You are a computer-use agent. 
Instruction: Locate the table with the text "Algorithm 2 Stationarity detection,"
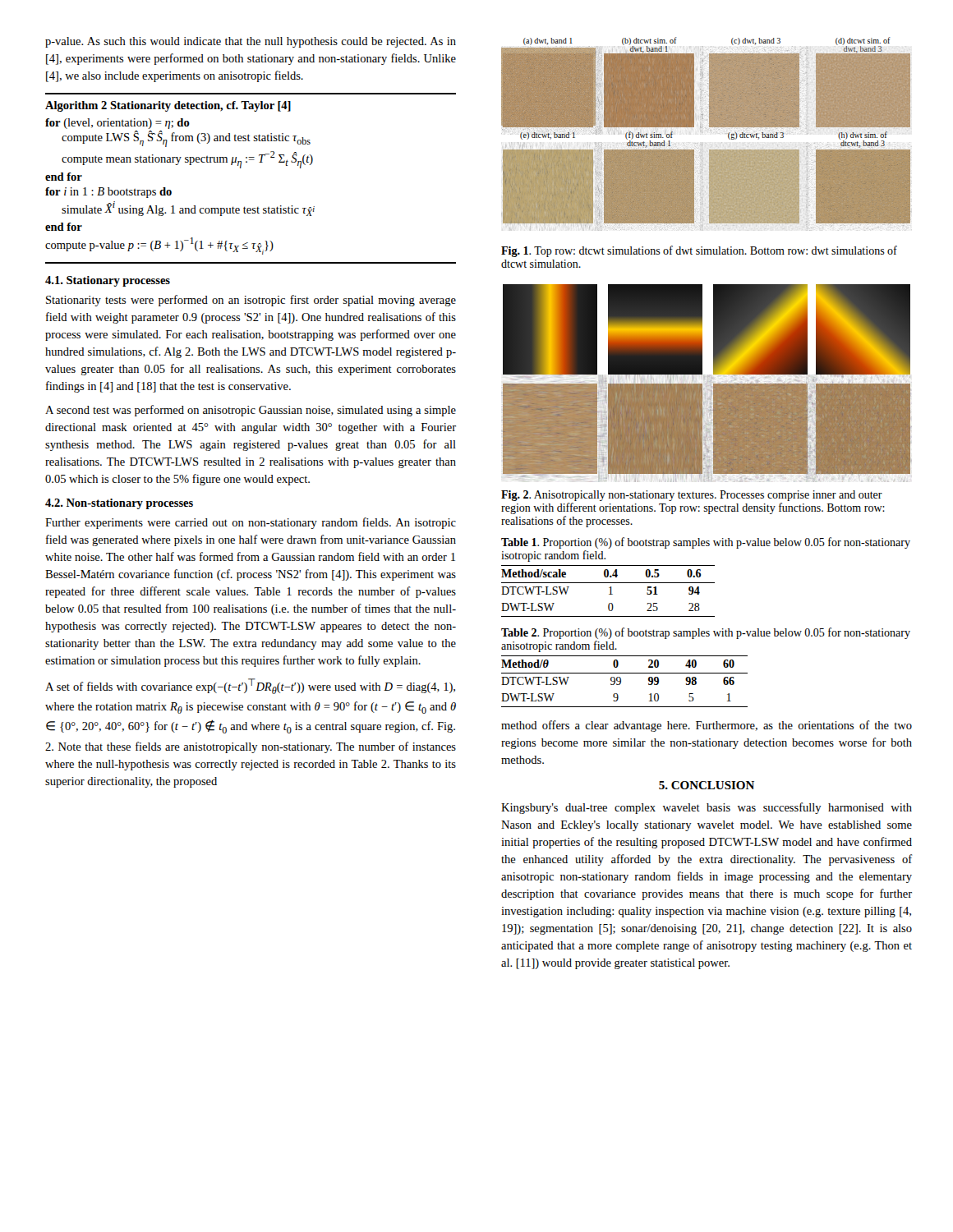coord(251,178)
